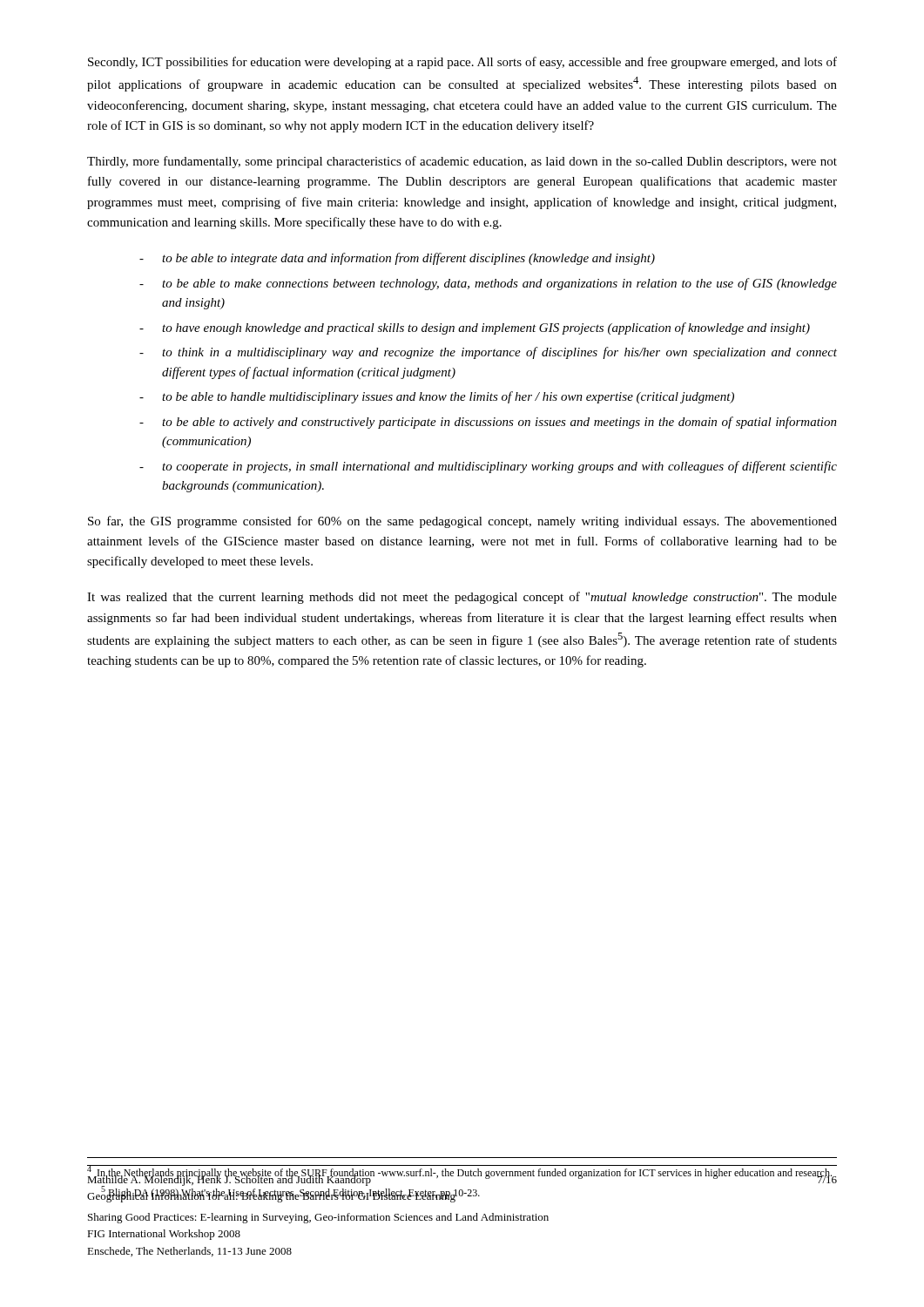Navigate to the text starting "- to be able to handle multidisciplinary"
The width and height of the screenshot is (924, 1307).
(x=488, y=397)
